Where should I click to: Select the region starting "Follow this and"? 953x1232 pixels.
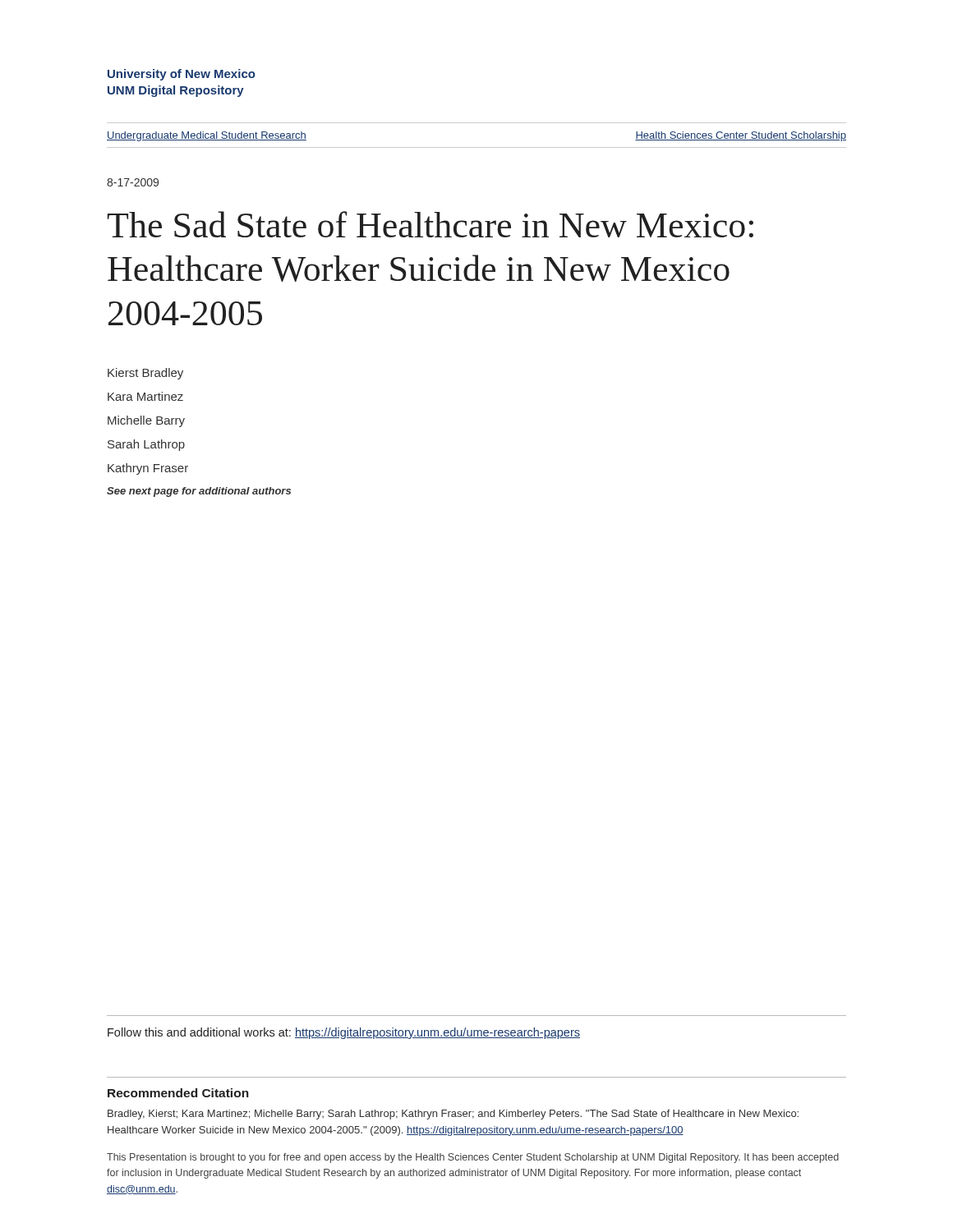[476, 1032]
